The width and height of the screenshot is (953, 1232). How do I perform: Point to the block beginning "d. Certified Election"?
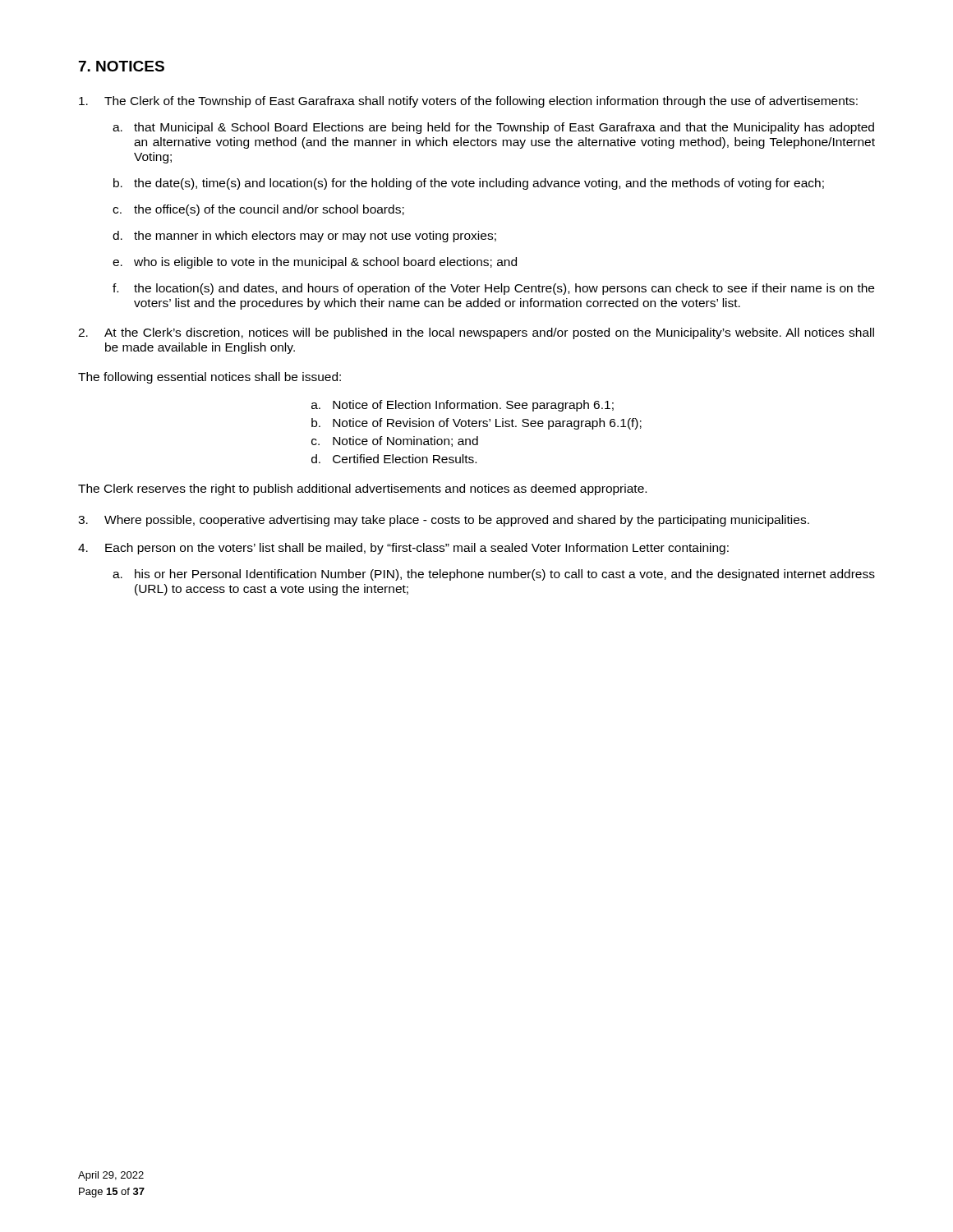click(394, 459)
